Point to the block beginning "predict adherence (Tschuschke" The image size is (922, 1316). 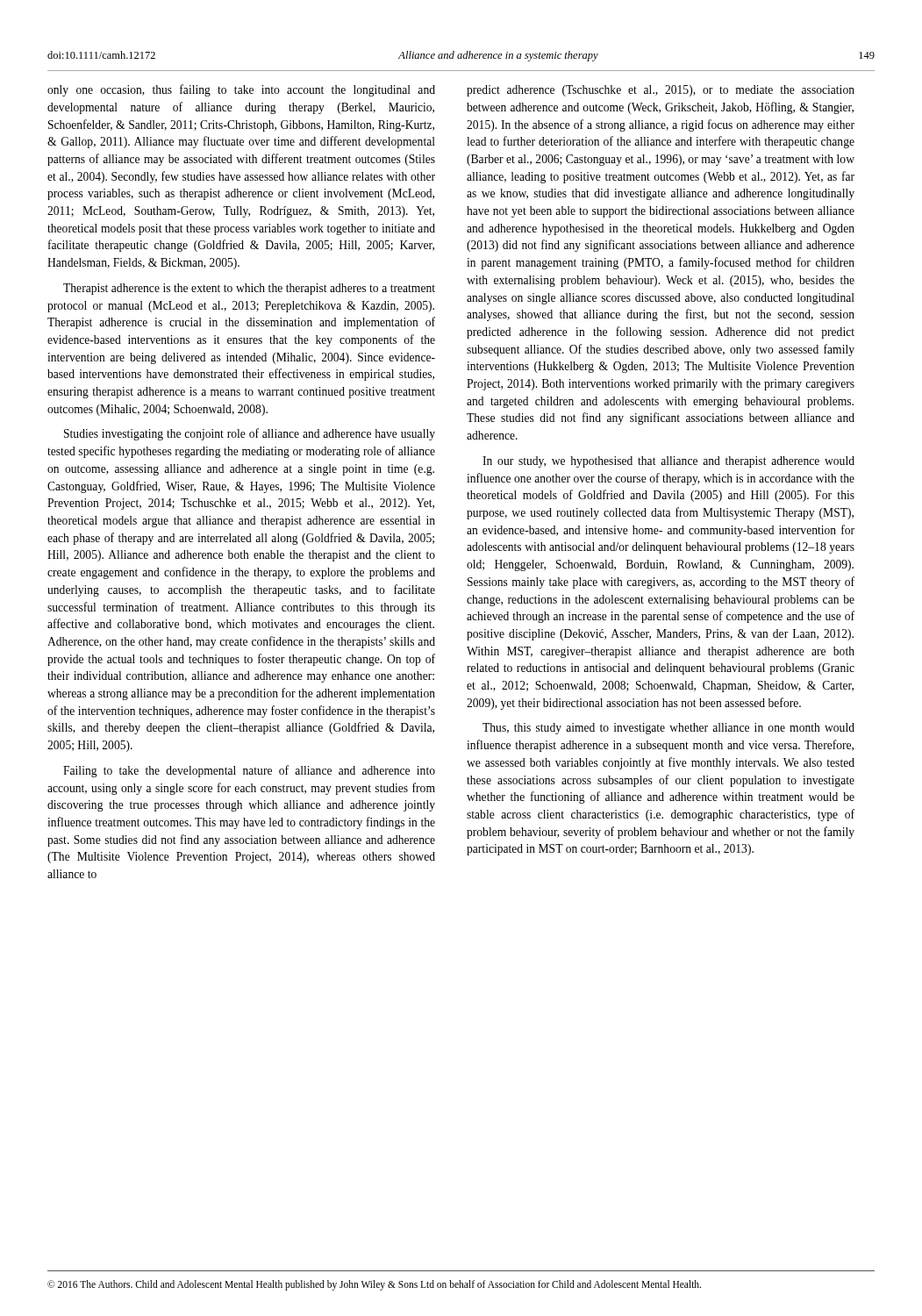[661, 470]
